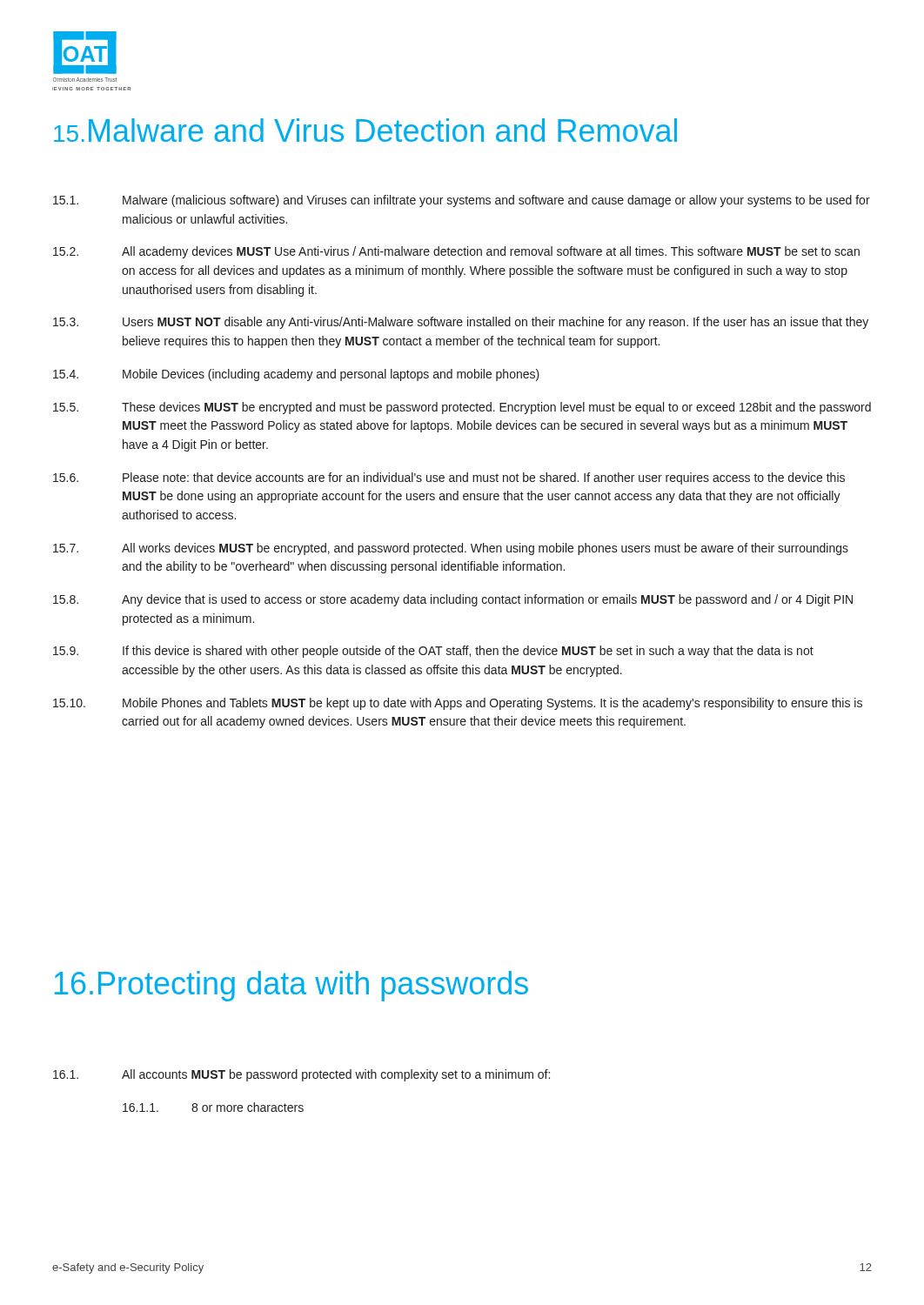Locate the list item that reads "15.1. Malware (malicious software)"
The height and width of the screenshot is (1305, 924).
point(462,210)
